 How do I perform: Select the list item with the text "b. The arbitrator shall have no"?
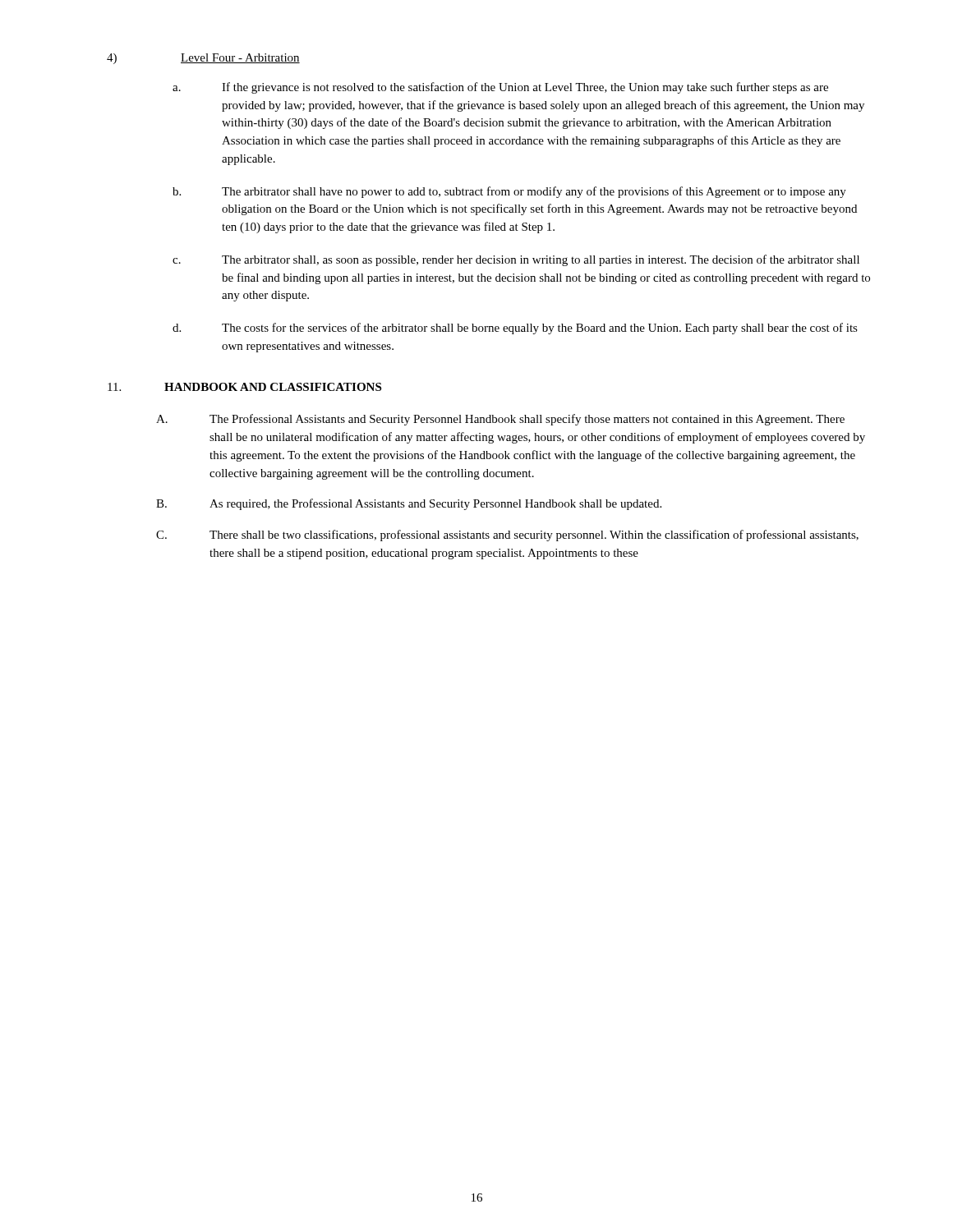point(522,210)
